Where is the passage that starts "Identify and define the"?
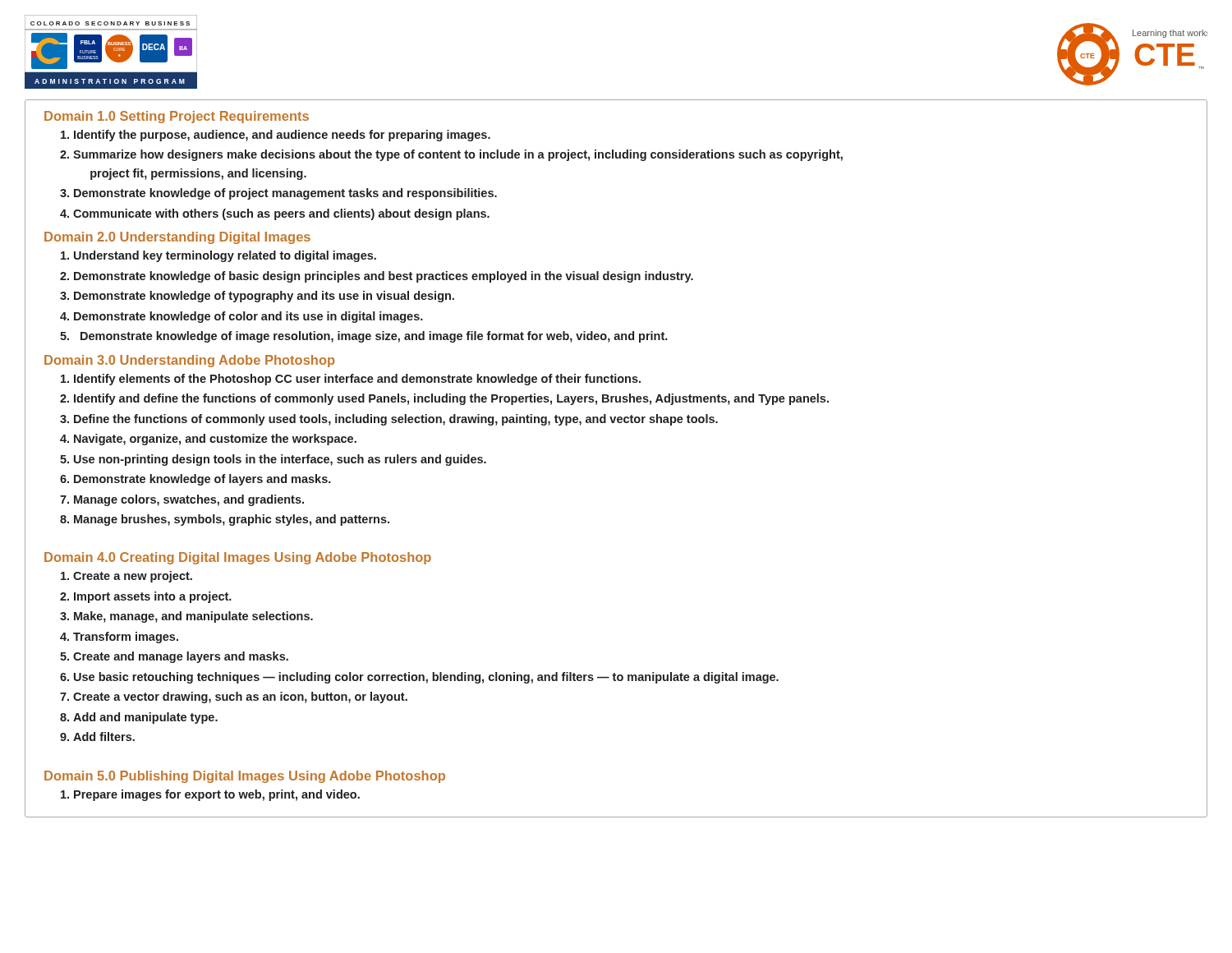The image size is (1232, 953). 616,399
